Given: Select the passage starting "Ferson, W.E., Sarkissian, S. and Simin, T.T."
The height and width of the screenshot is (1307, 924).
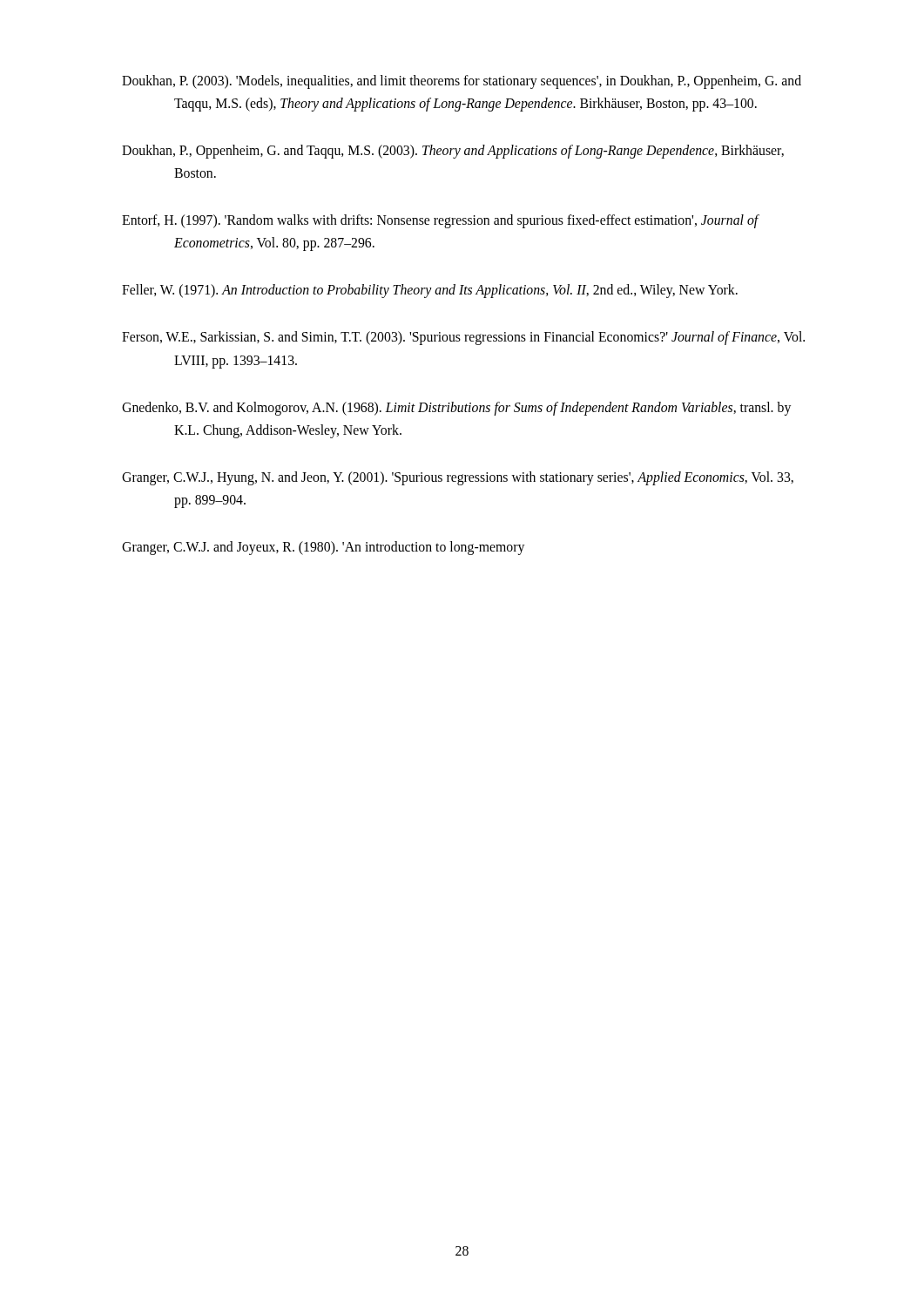Looking at the screenshot, I should click(x=464, y=349).
